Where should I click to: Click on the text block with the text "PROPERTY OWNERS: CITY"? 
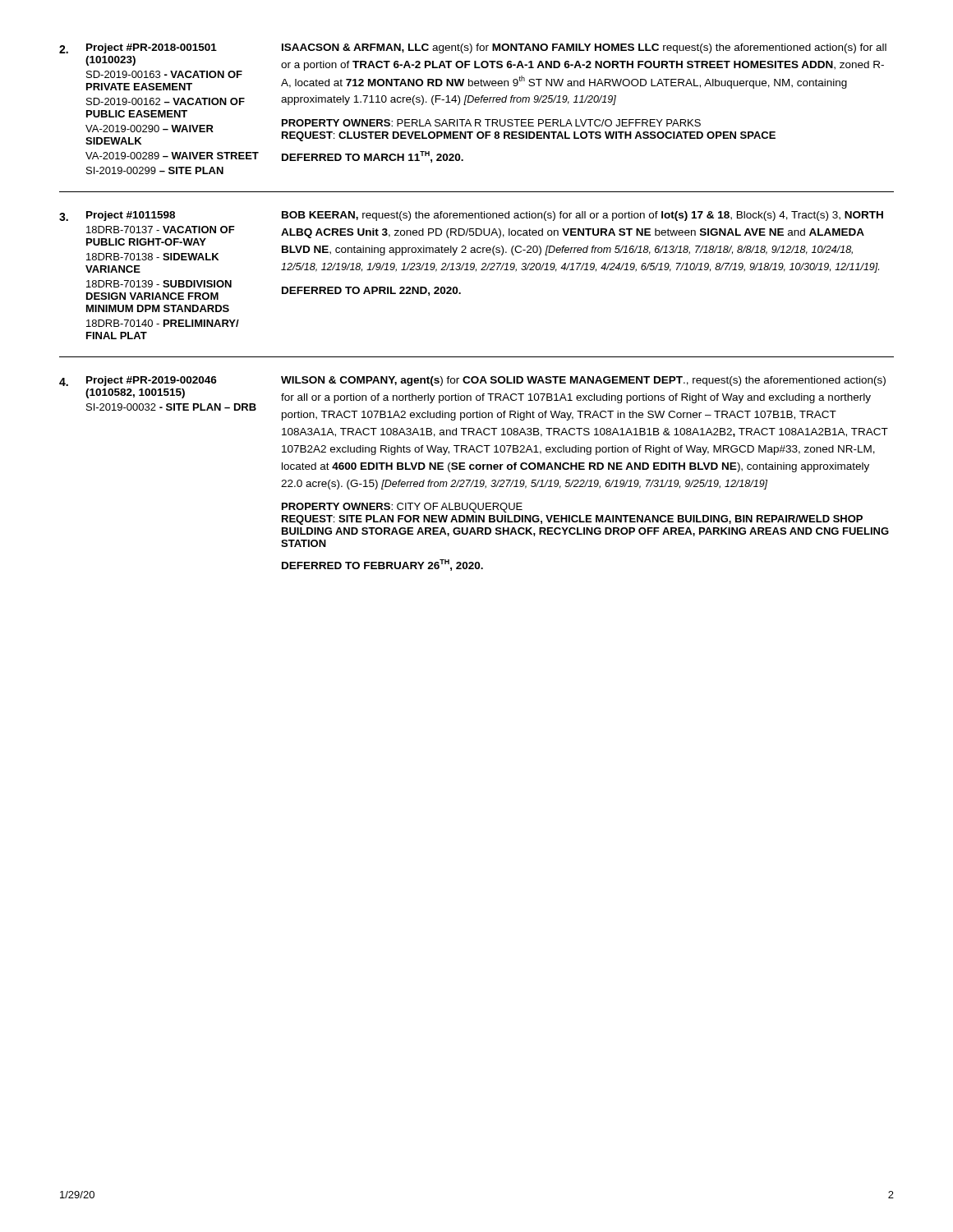pyautogui.click(x=585, y=525)
